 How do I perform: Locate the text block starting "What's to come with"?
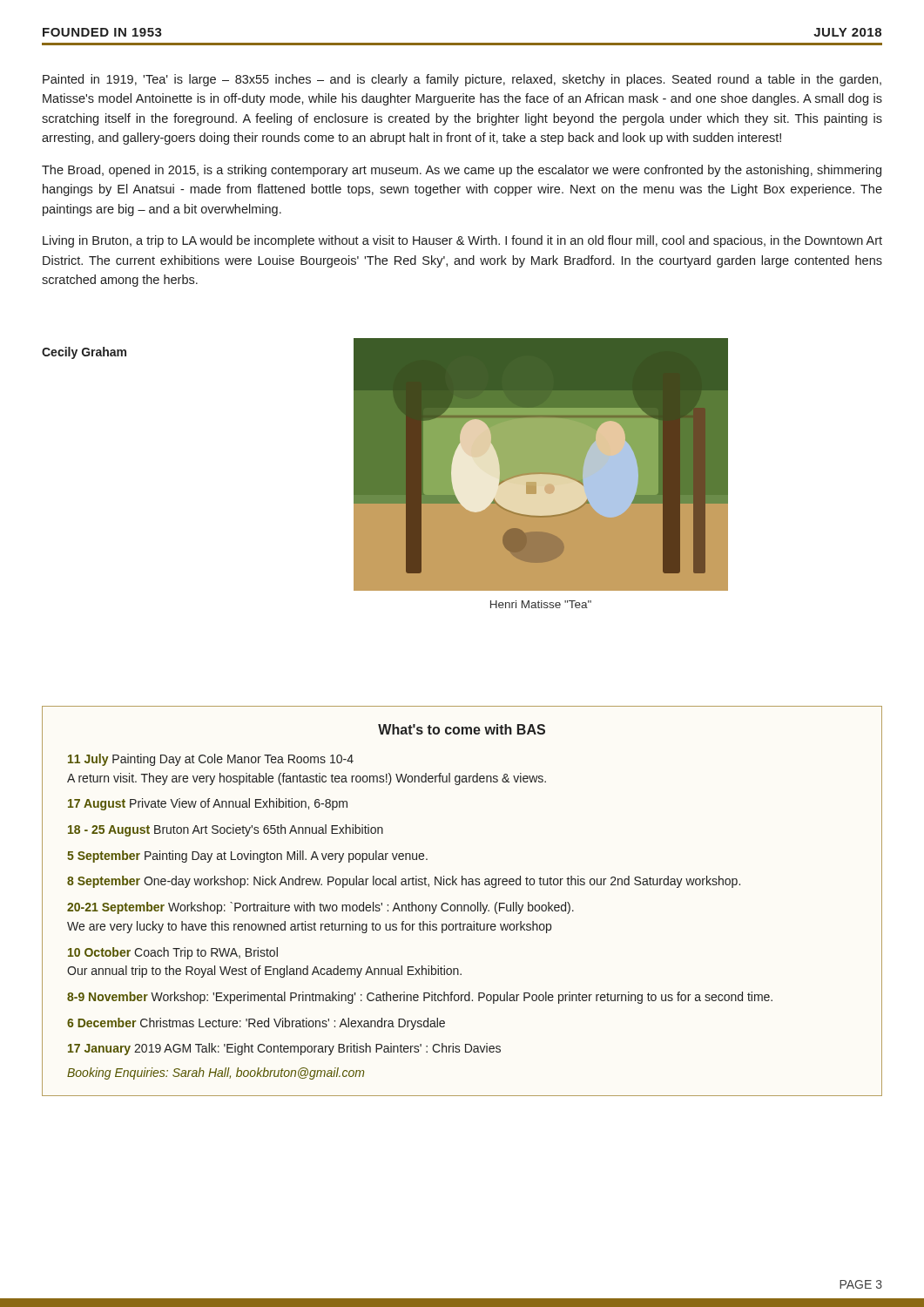point(462,730)
